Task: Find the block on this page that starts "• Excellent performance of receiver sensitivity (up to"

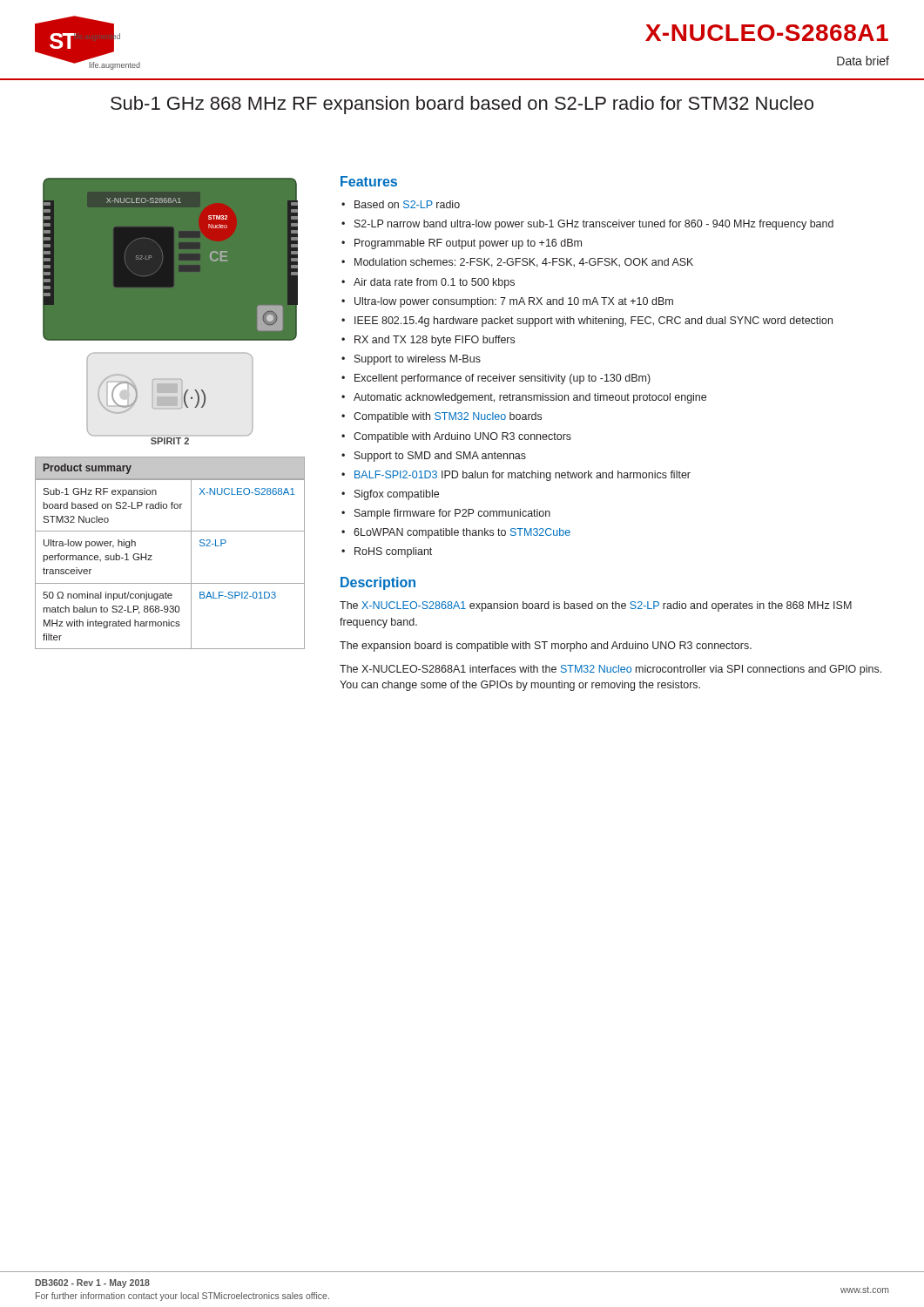Action: pos(496,378)
